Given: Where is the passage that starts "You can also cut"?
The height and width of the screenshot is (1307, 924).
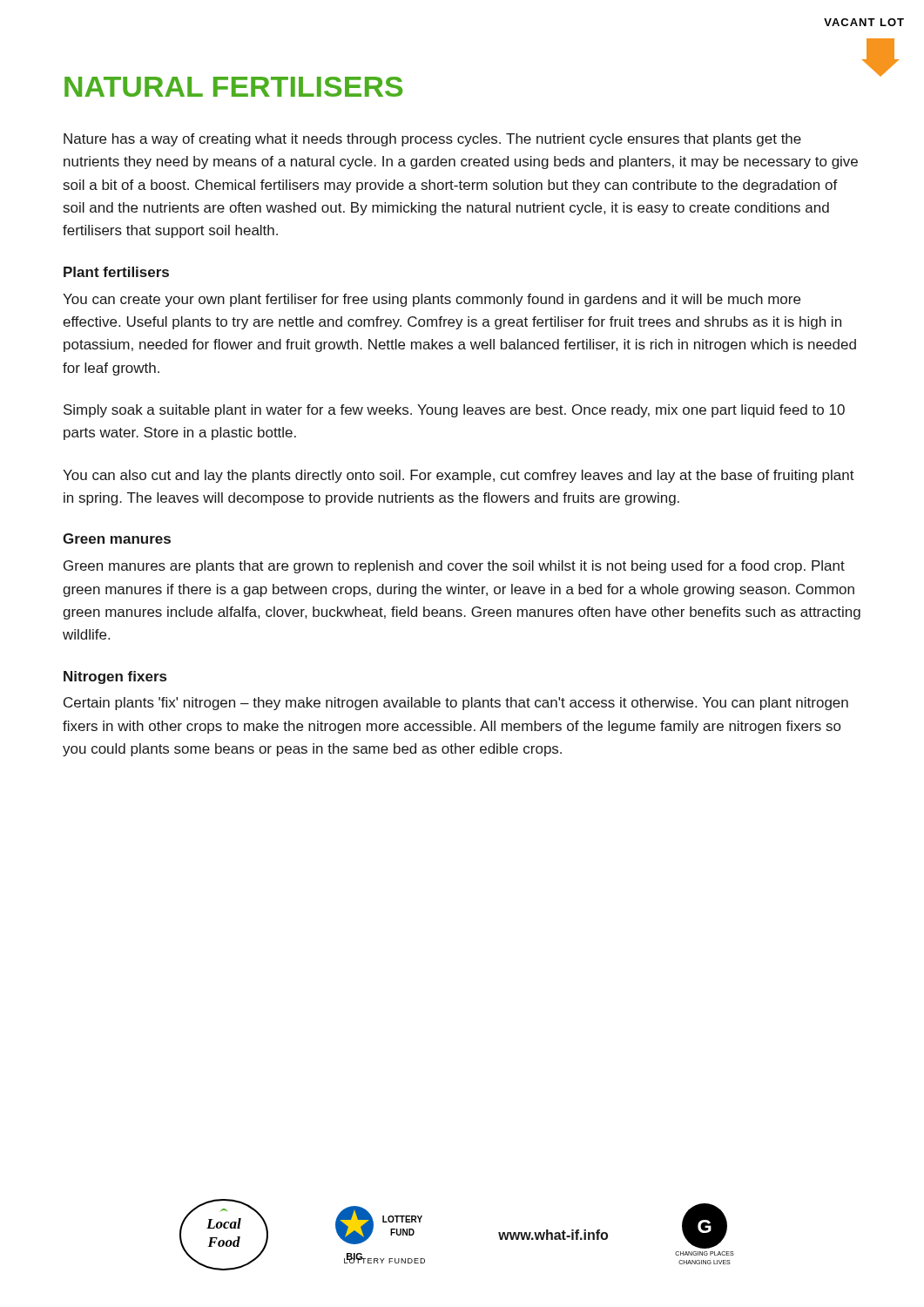Looking at the screenshot, I should click(458, 486).
